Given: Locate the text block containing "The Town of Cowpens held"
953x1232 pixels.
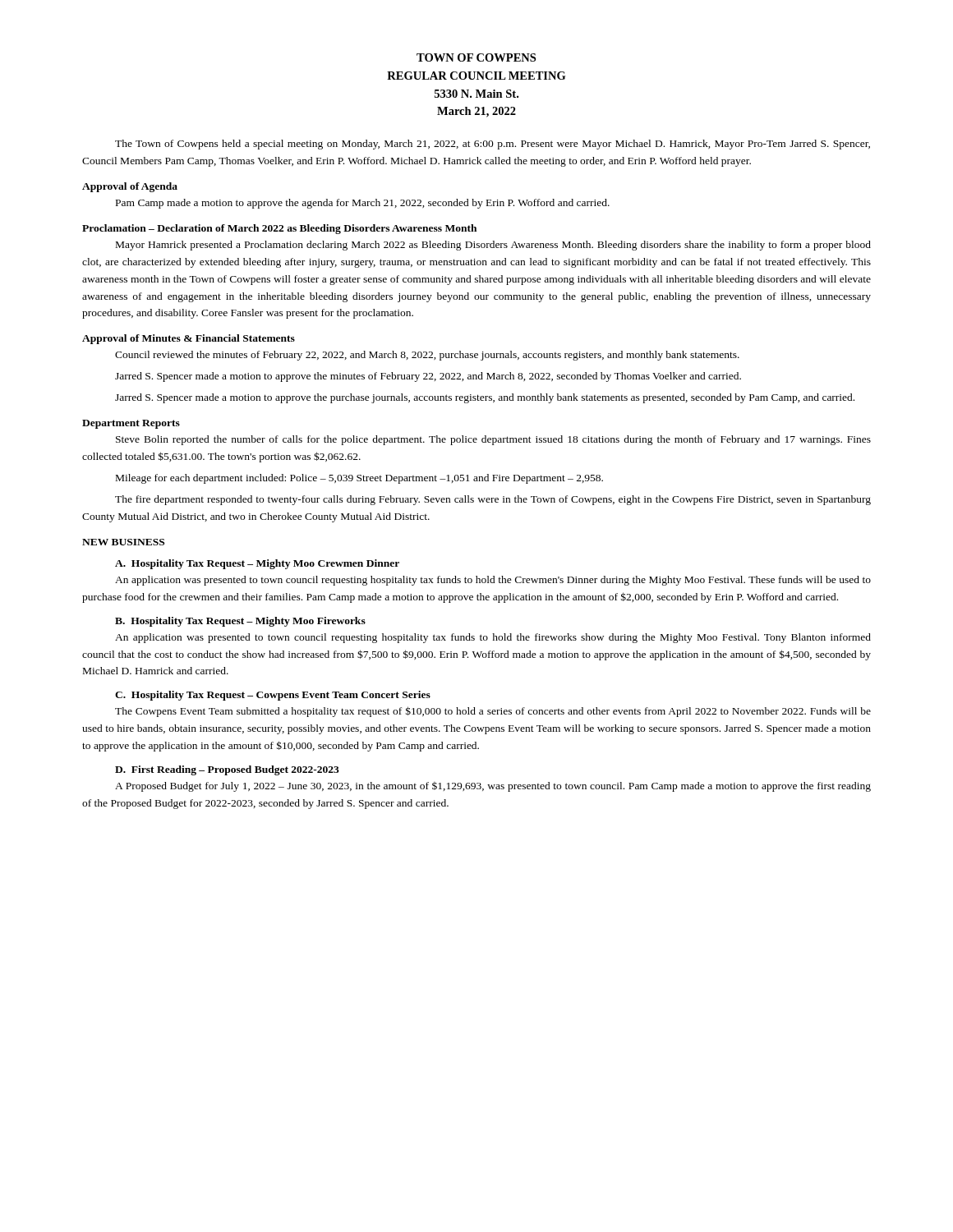Looking at the screenshot, I should pos(476,153).
